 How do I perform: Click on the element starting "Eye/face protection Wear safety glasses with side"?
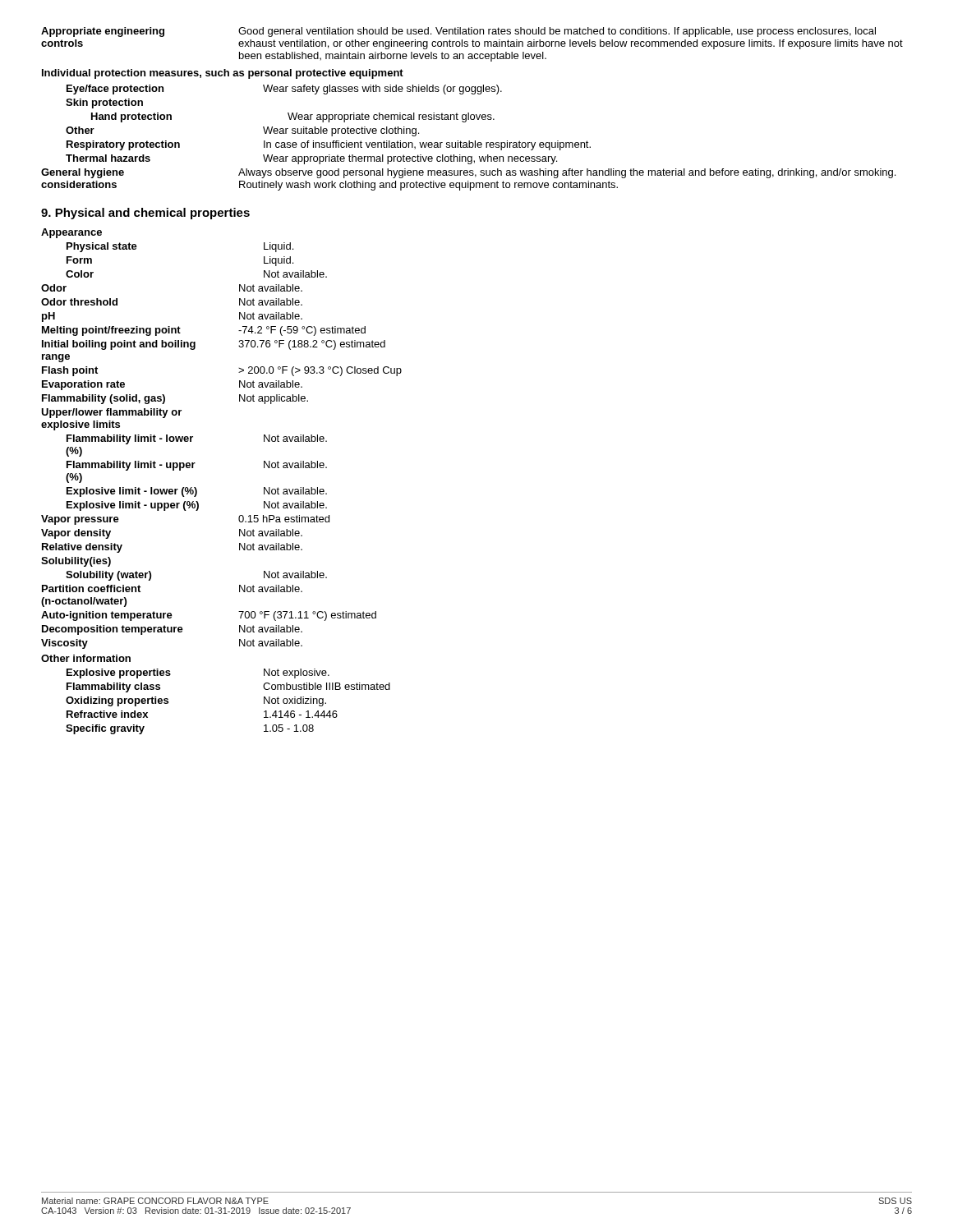476,88
